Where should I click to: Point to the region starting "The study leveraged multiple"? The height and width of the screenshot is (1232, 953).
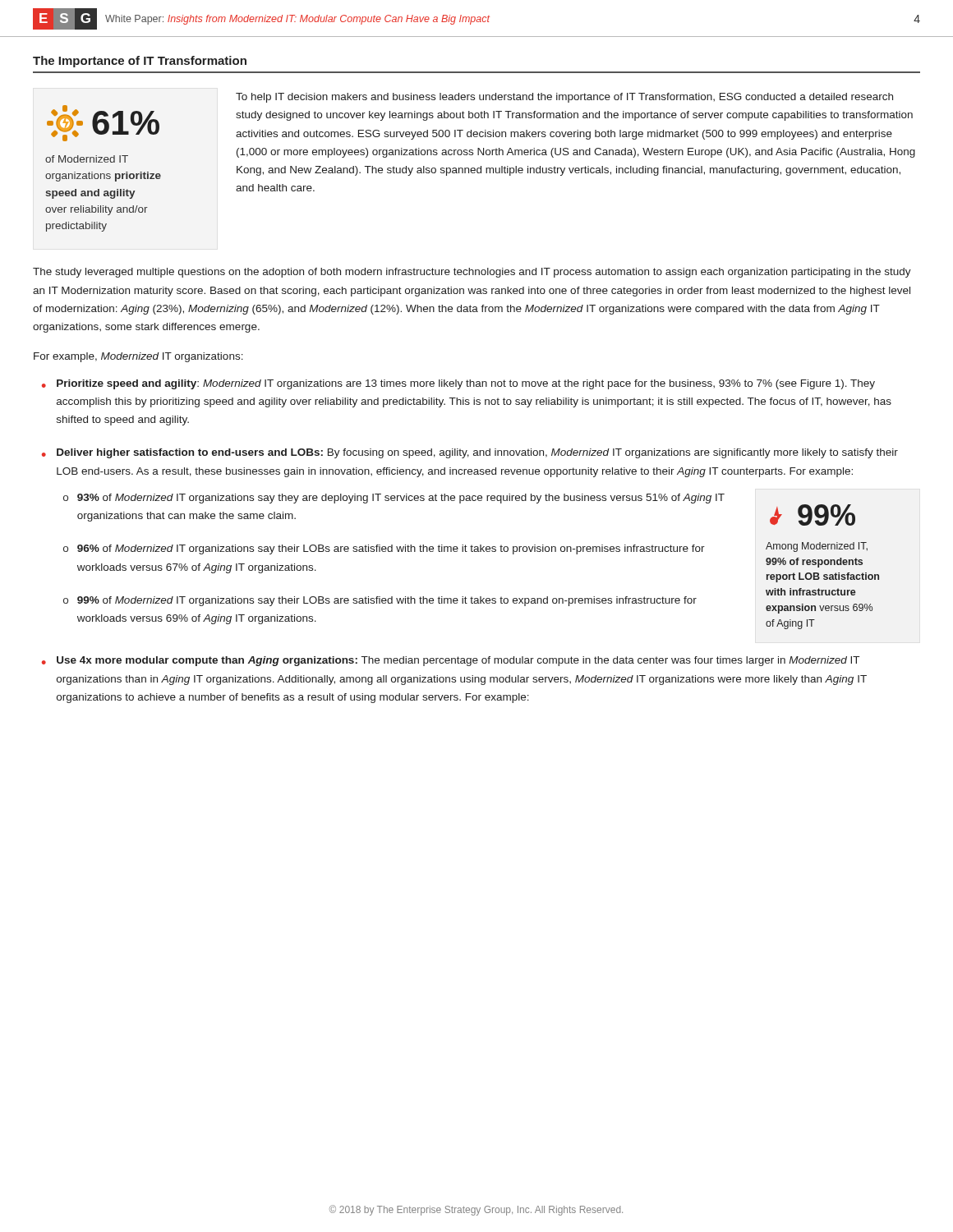472,299
